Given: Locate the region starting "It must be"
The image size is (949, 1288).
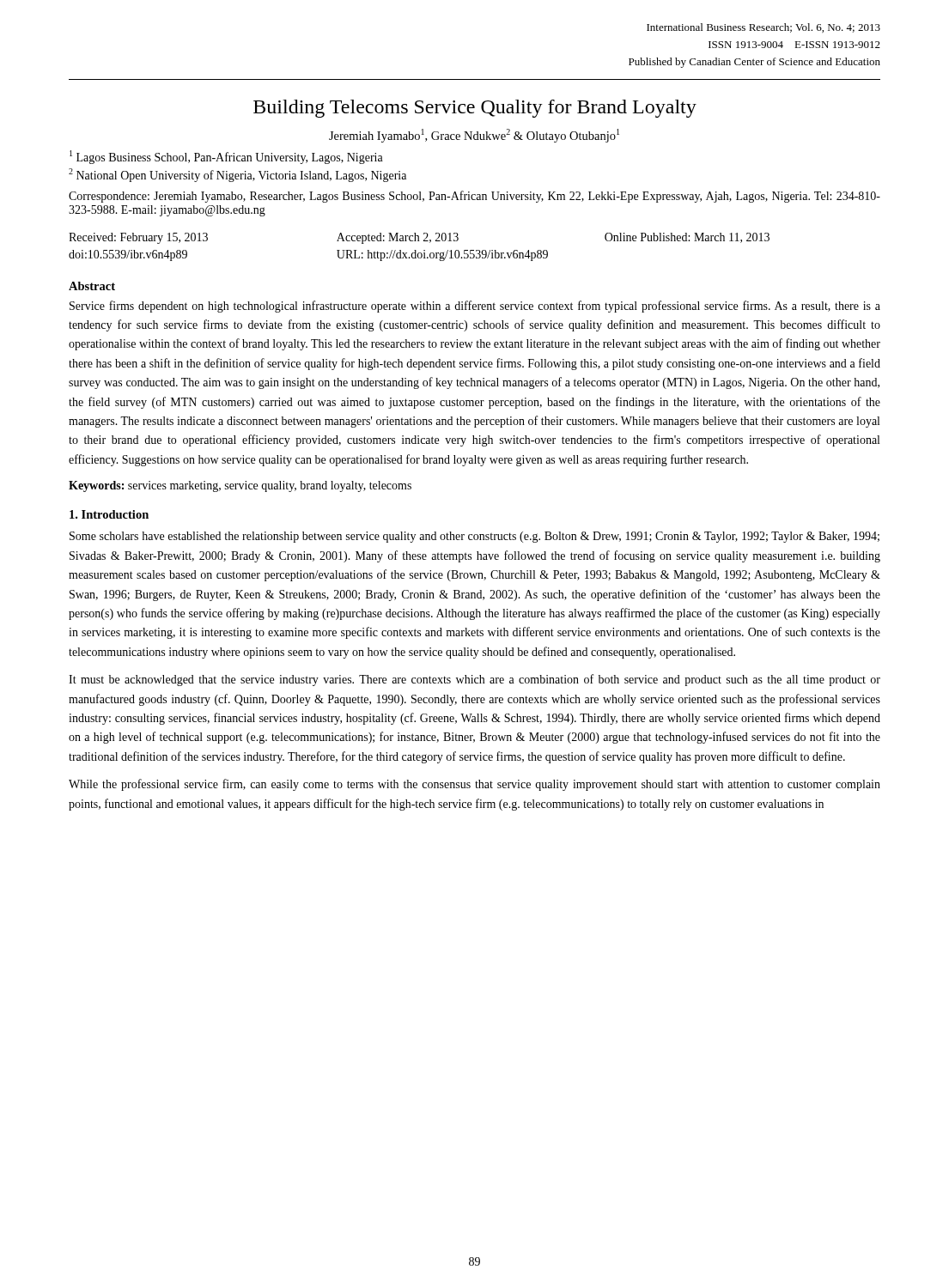Looking at the screenshot, I should (474, 718).
